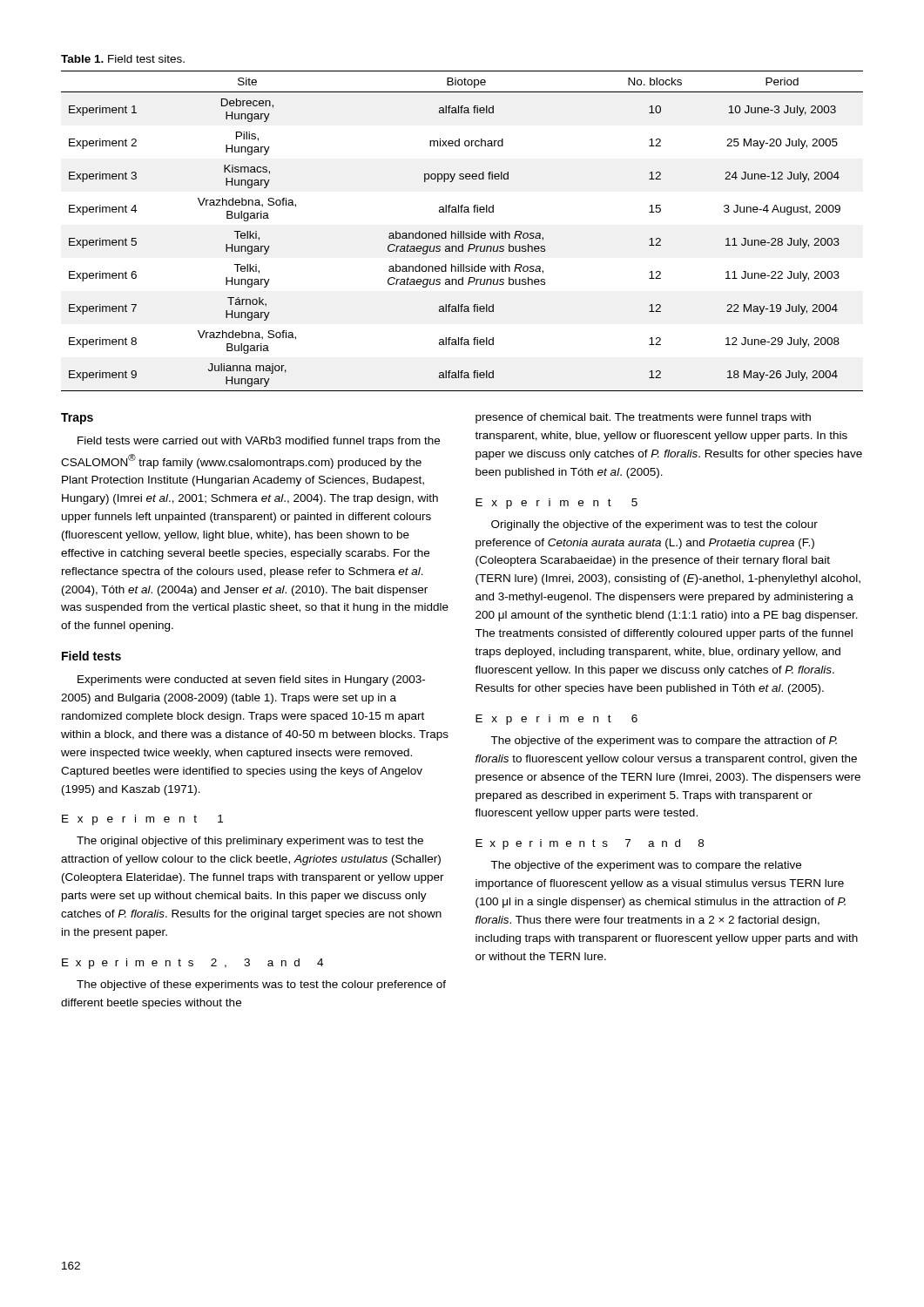Viewport: 924px width, 1307px height.
Task: Locate the text block containing "Experiments were conducted at"
Action: click(255, 735)
